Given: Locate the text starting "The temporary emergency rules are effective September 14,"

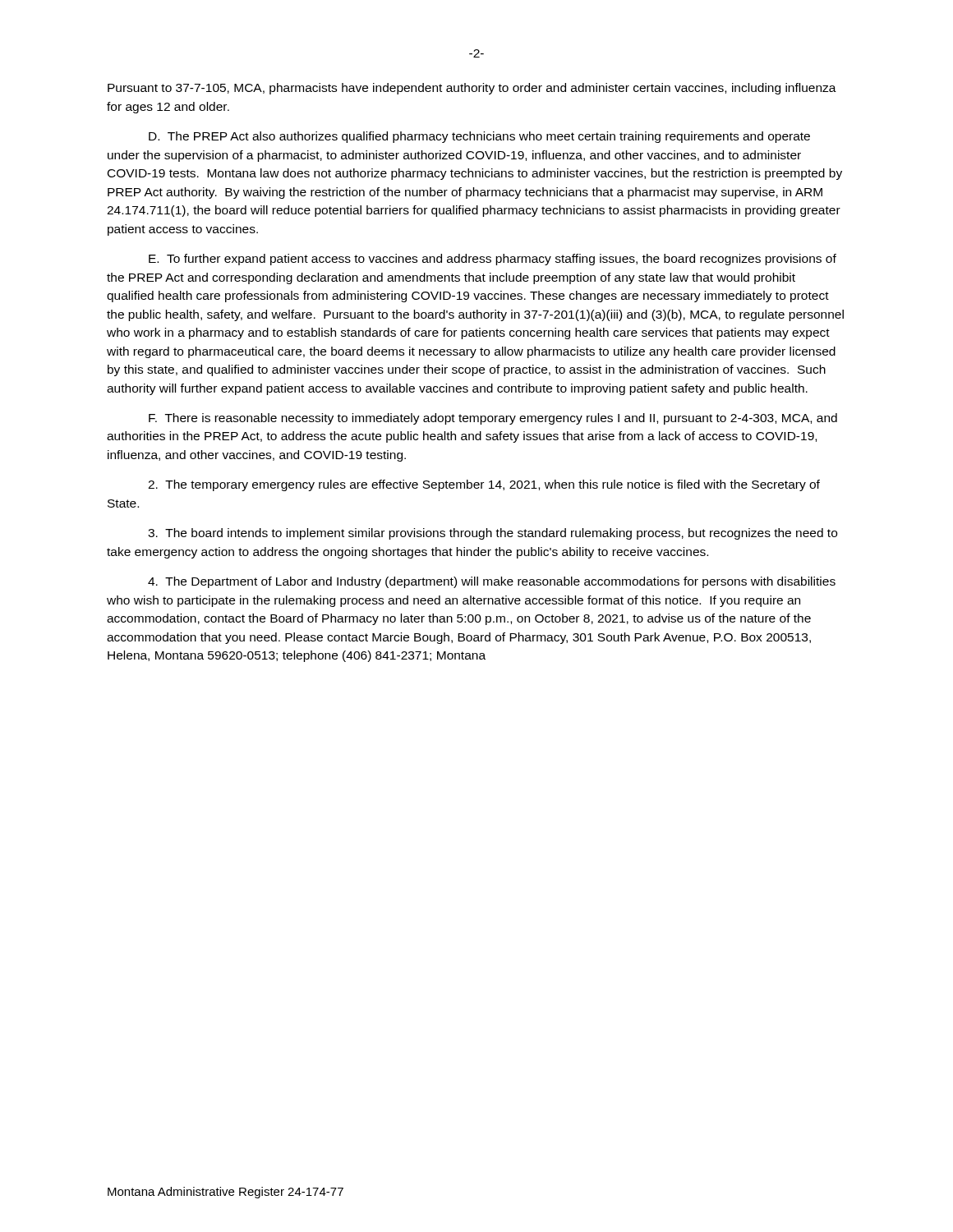Looking at the screenshot, I should tap(463, 494).
